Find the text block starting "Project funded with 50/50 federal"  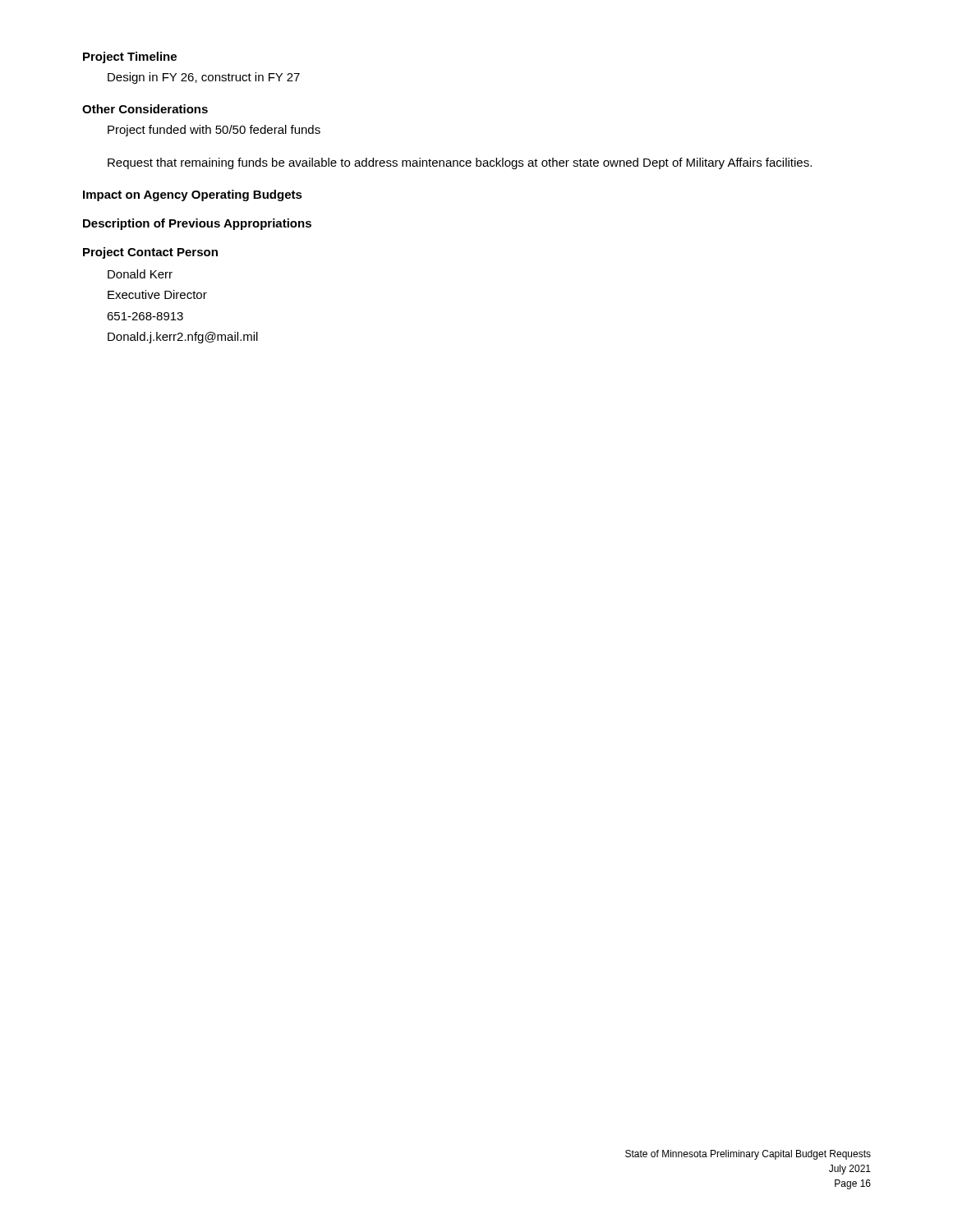tap(214, 129)
